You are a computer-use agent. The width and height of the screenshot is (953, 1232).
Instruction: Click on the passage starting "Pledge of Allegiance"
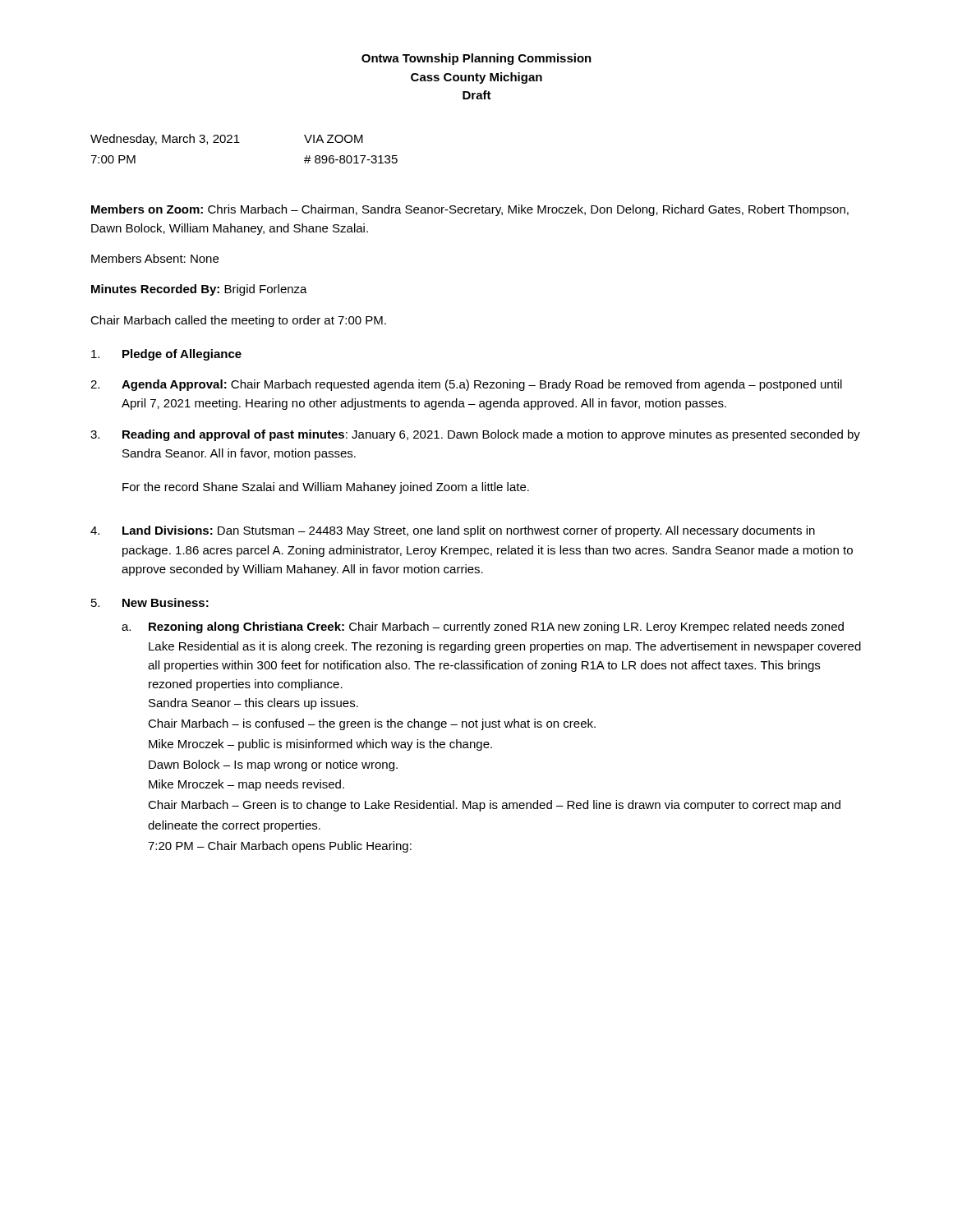click(166, 355)
